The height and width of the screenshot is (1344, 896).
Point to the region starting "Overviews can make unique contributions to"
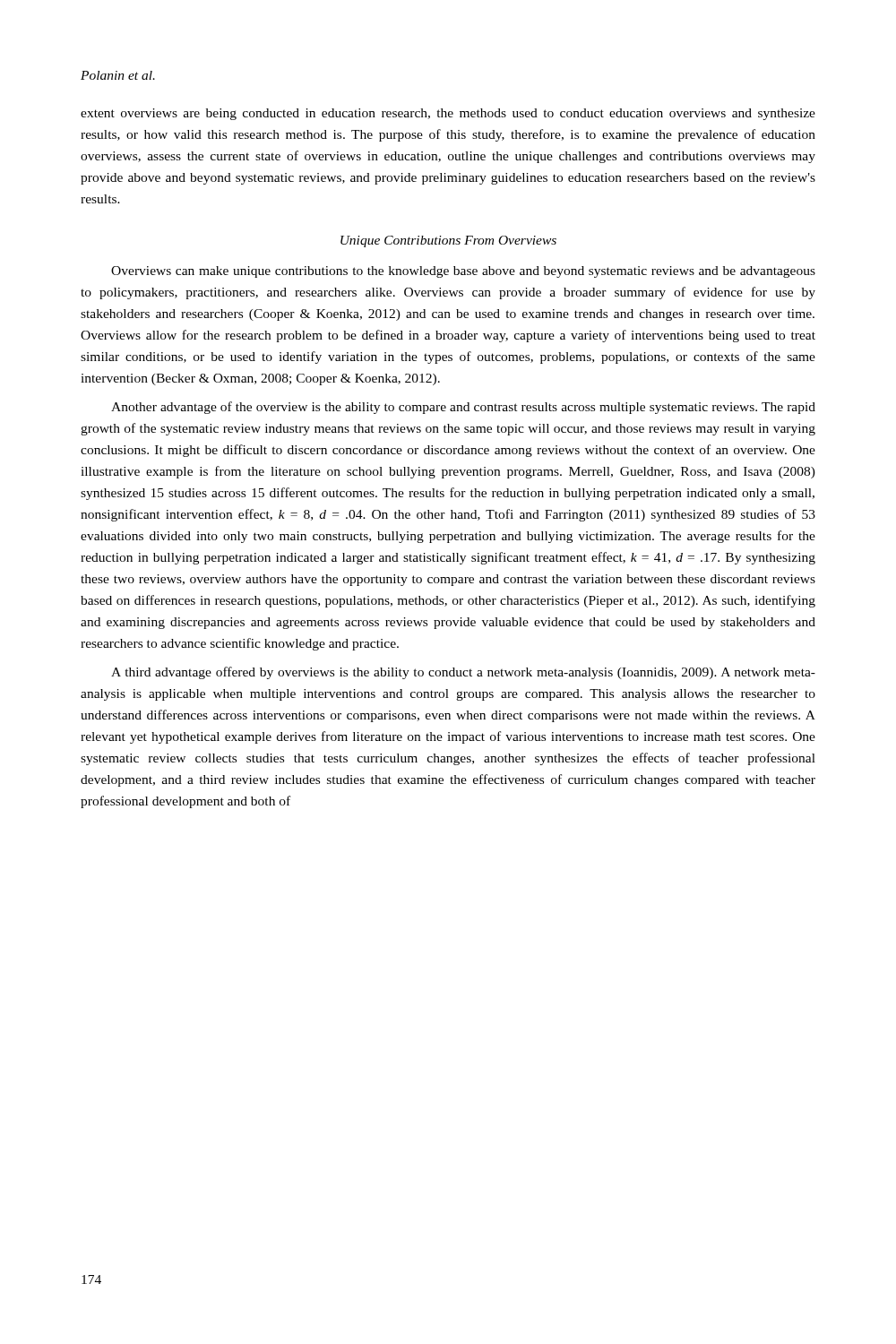[448, 325]
